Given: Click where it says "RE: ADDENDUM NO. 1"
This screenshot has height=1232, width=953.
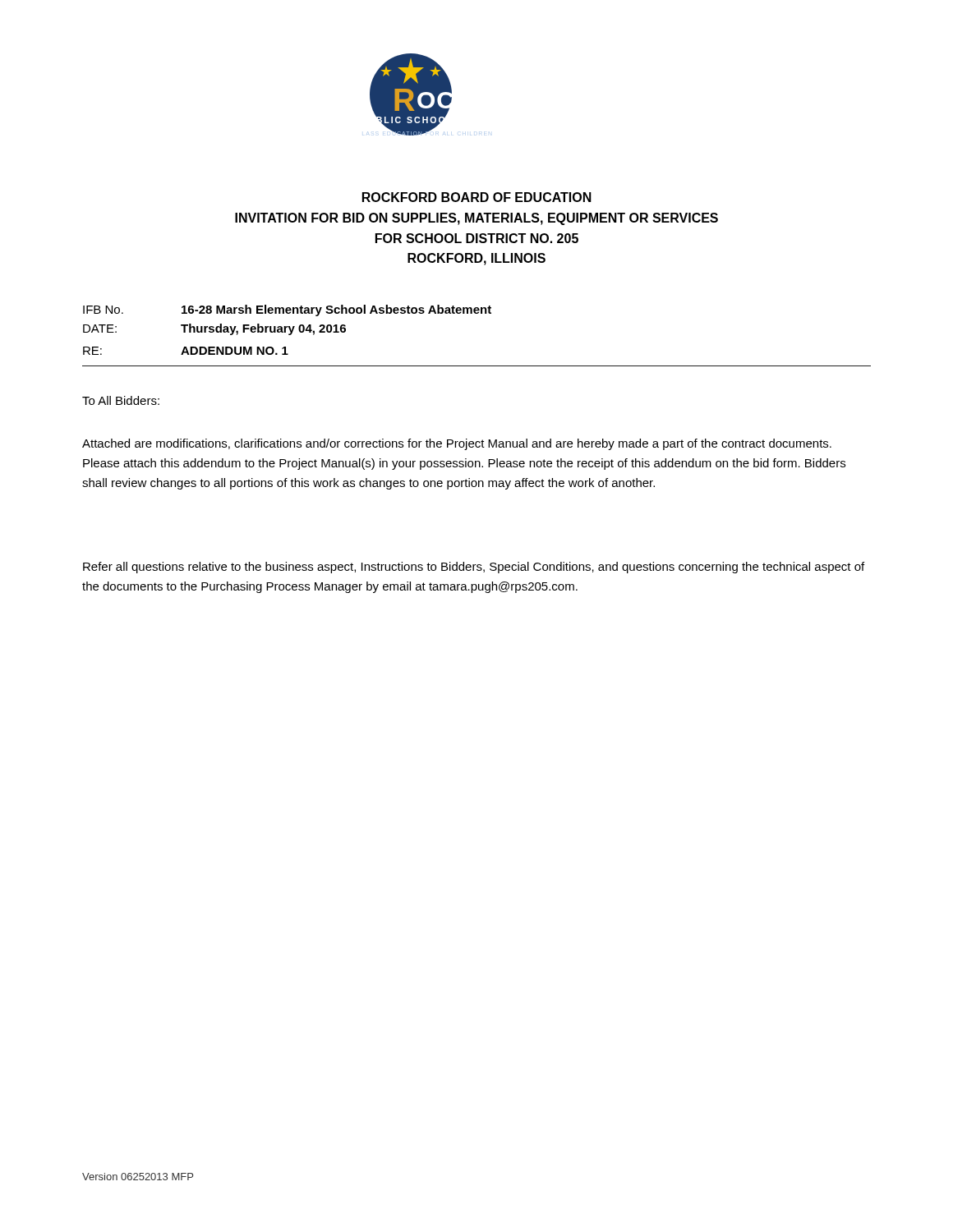Looking at the screenshot, I should click(185, 350).
